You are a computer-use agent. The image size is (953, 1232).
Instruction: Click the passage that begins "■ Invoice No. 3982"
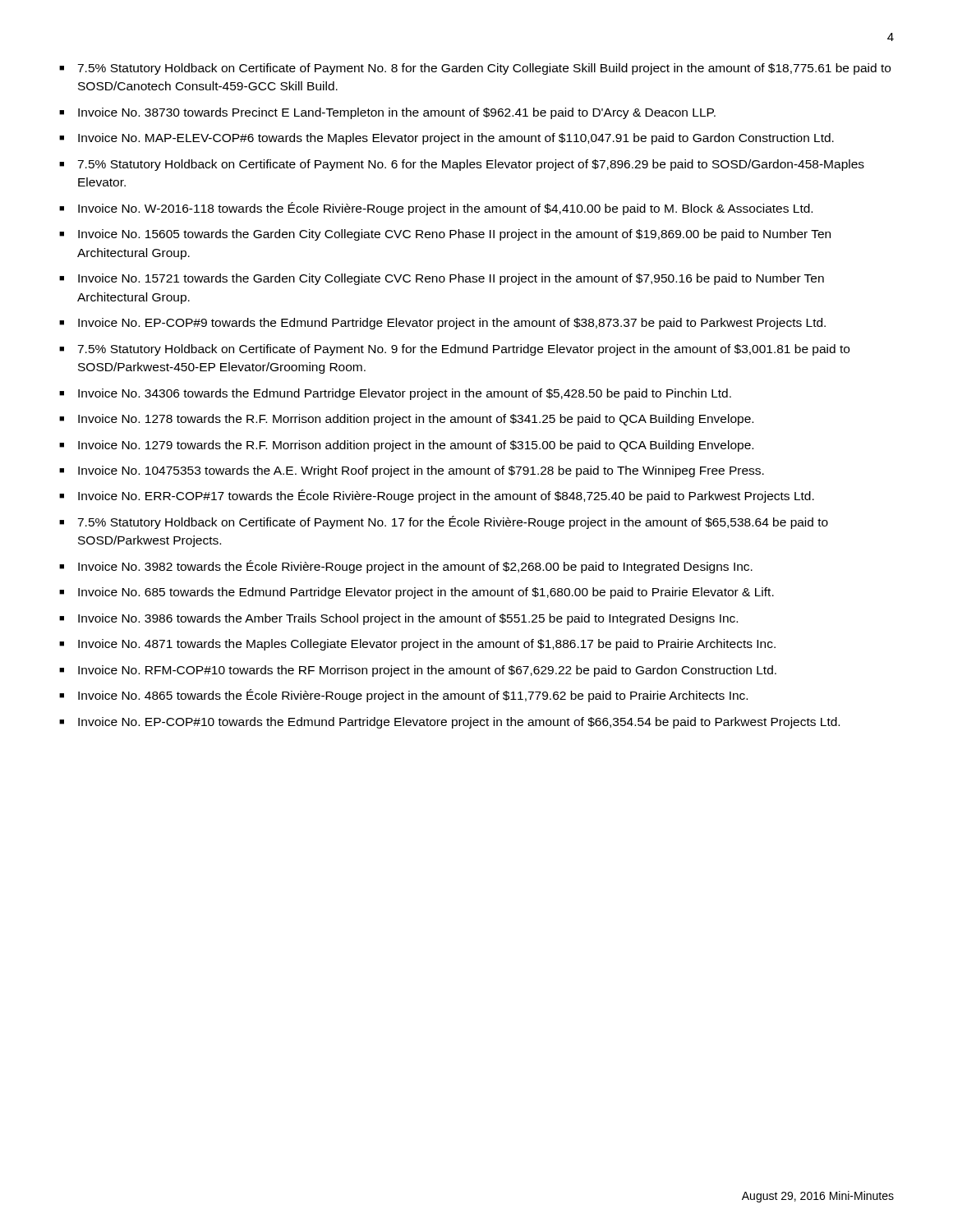(x=476, y=567)
